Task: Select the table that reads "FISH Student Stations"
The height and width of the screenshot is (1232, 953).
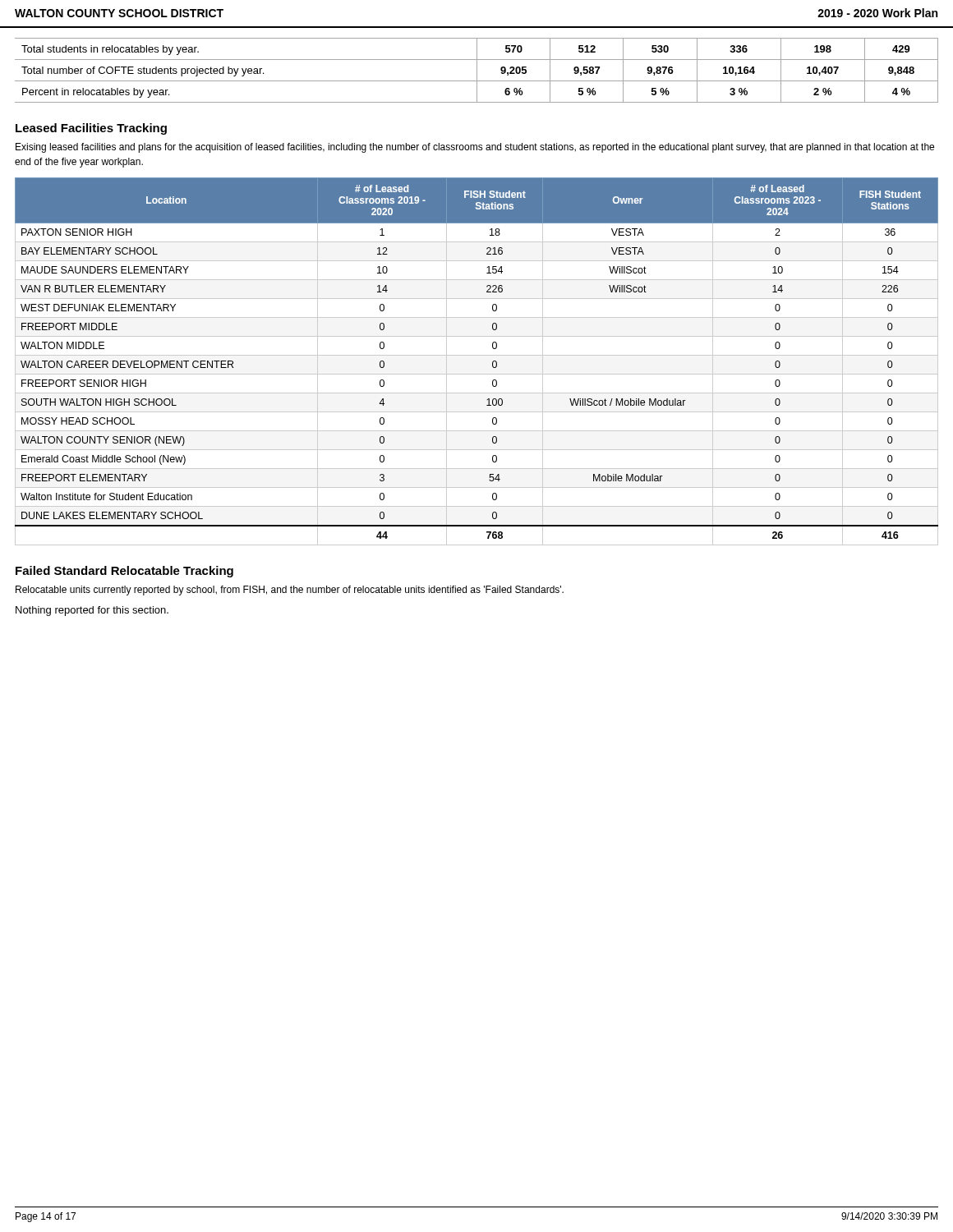Action: 476,361
